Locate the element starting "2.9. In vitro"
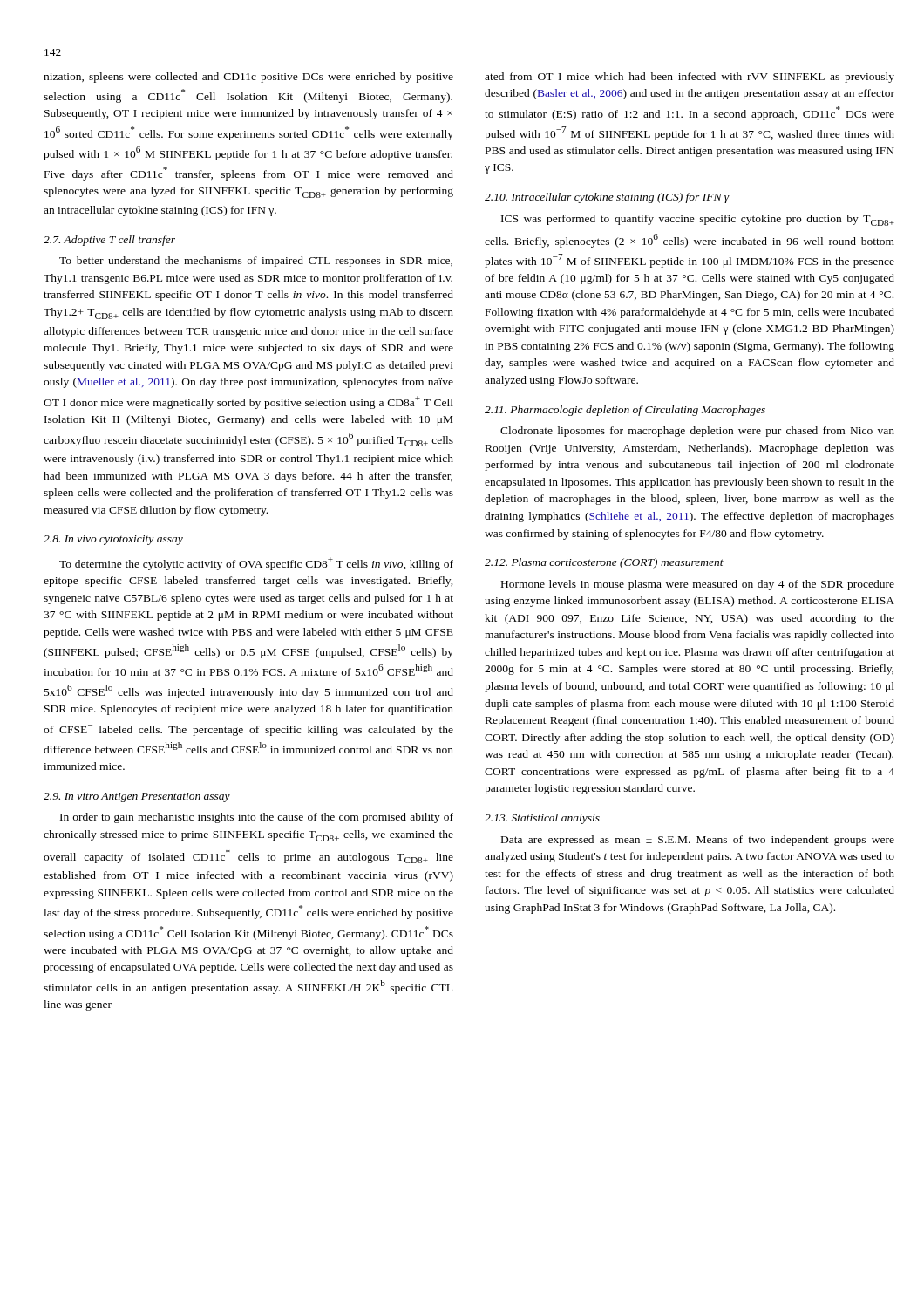The height and width of the screenshot is (1308, 924). pyautogui.click(x=137, y=795)
